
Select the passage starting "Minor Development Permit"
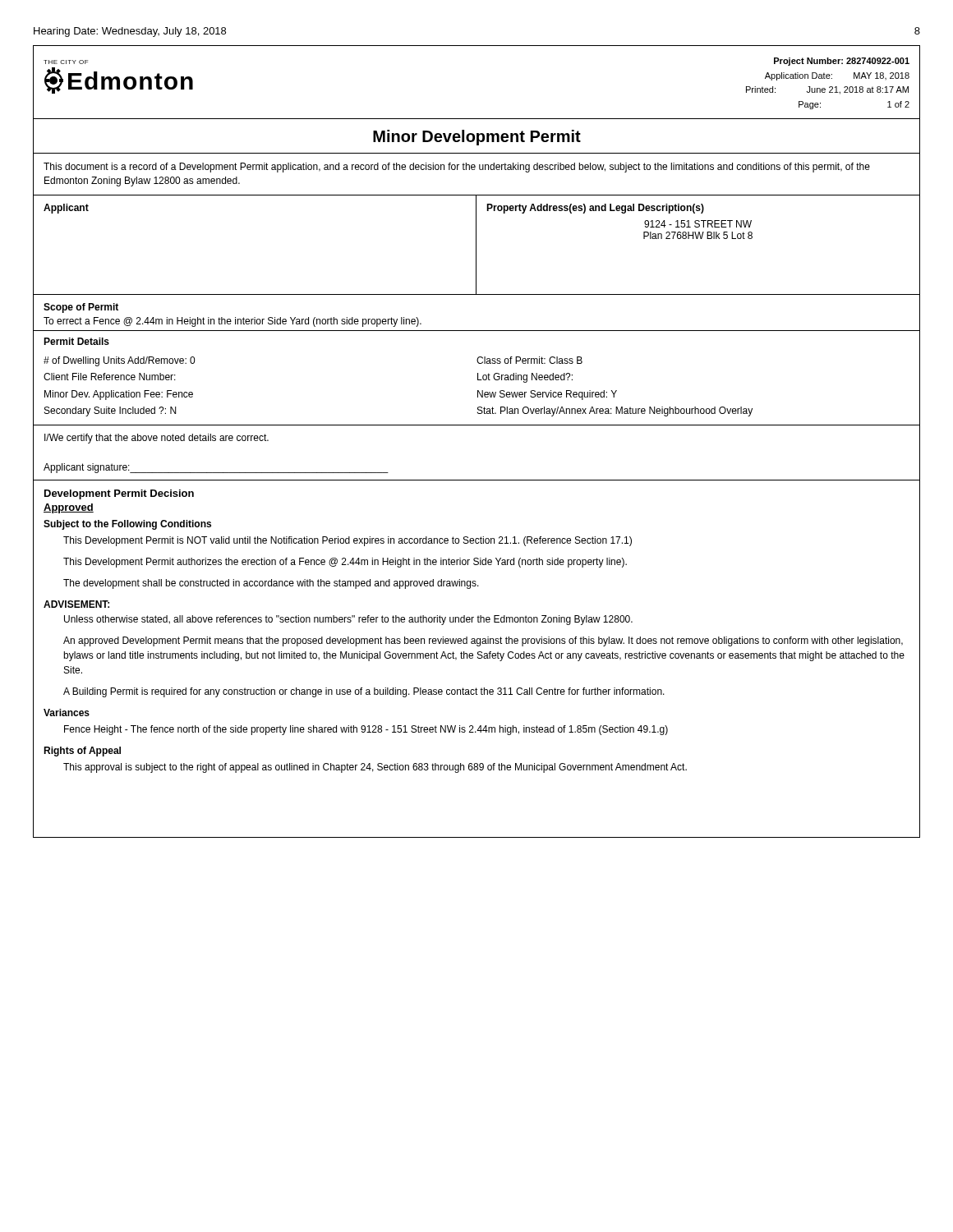tap(476, 137)
